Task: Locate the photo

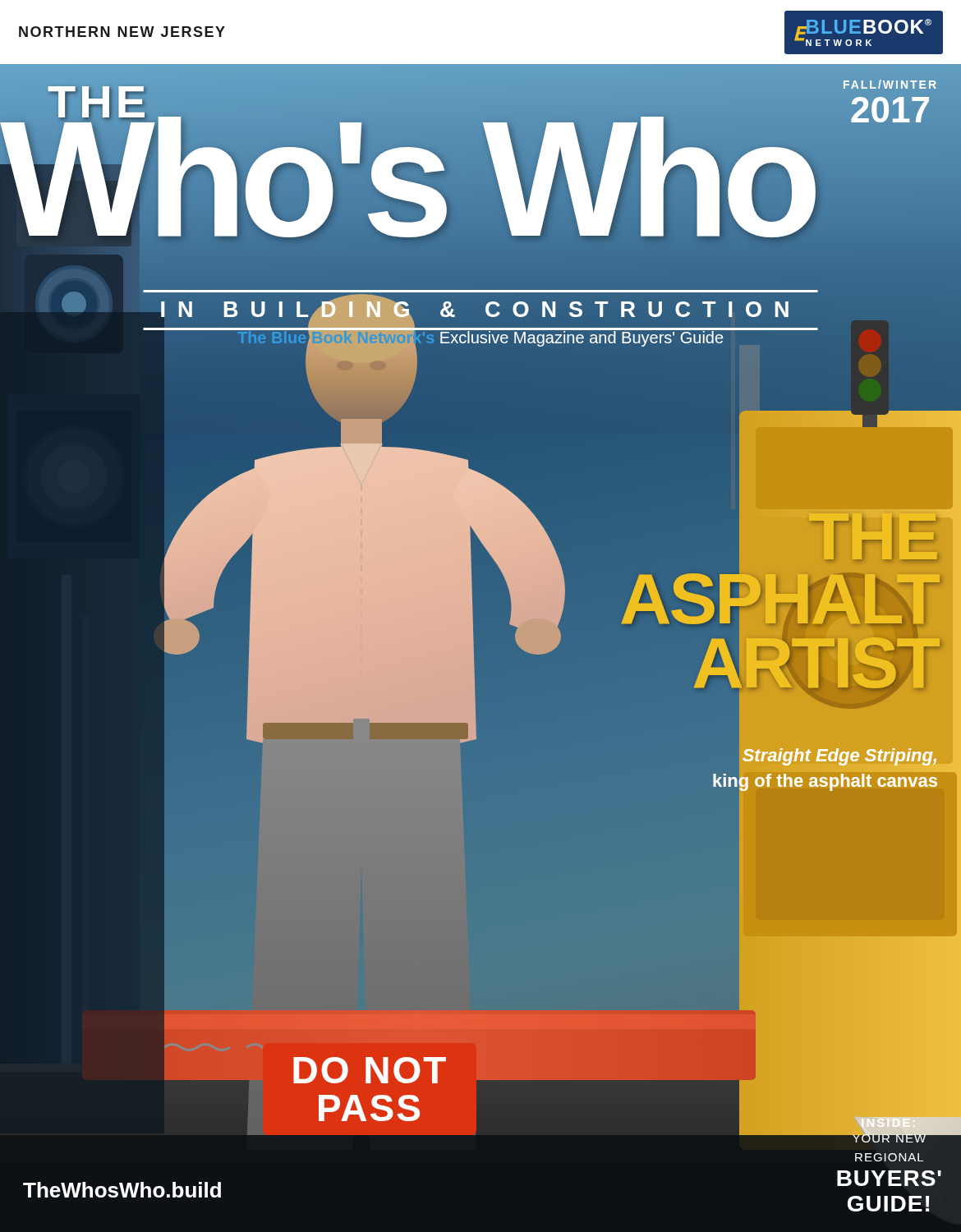Action: pos(370,1089)
